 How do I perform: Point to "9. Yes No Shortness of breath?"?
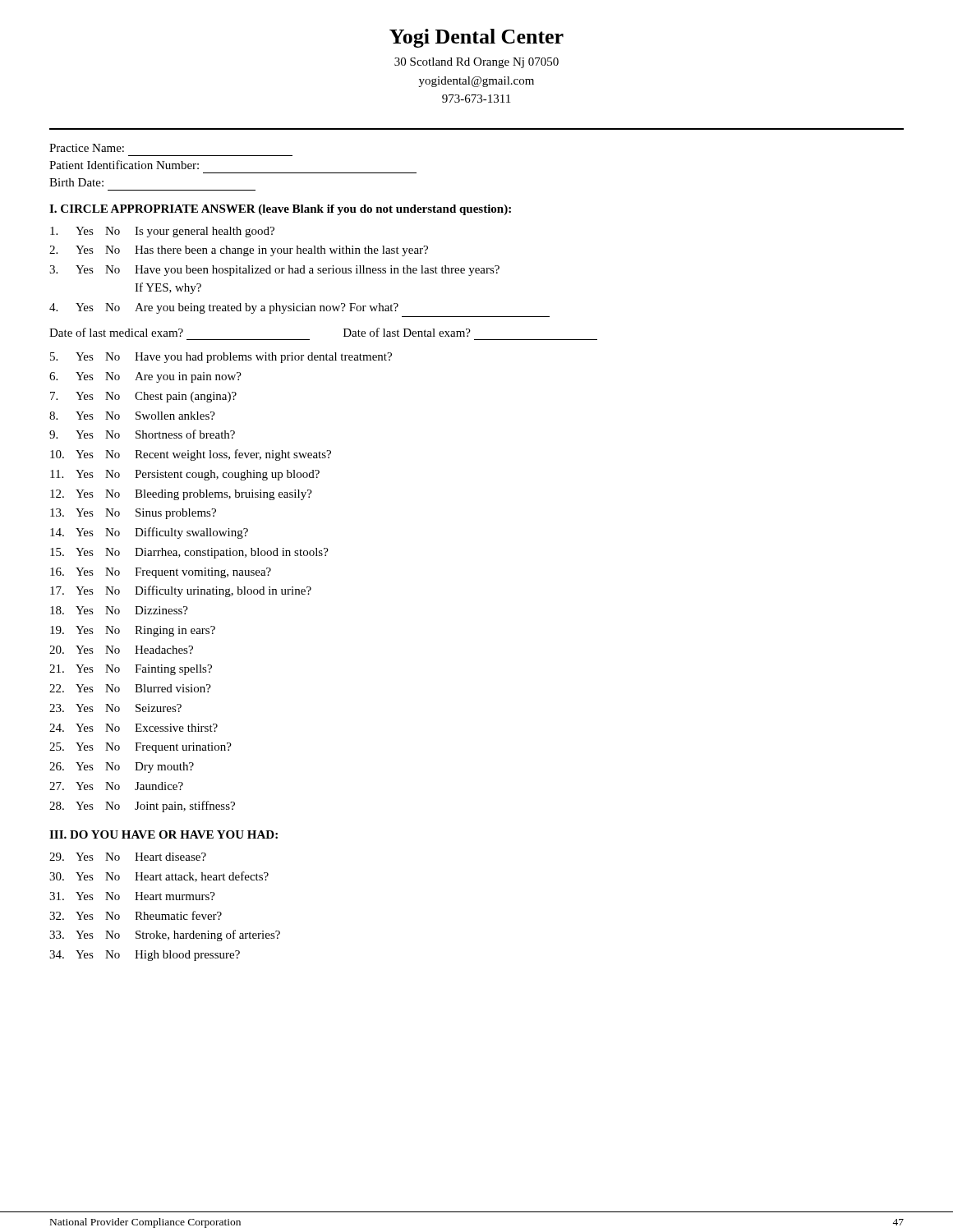coord(142,434)
